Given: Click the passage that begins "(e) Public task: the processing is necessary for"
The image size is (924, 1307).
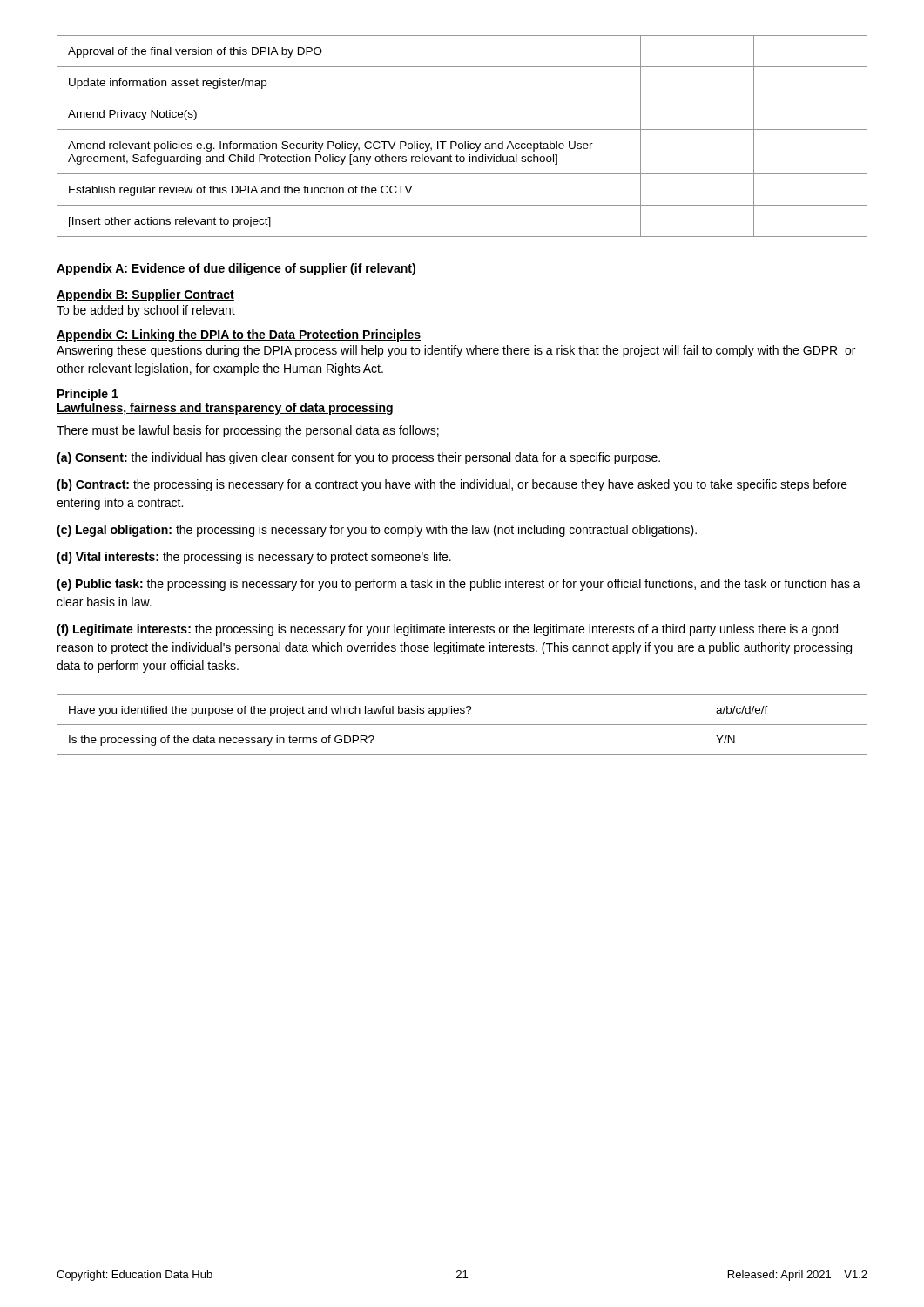Looking at the screenshot, I should tap(458, 593).
